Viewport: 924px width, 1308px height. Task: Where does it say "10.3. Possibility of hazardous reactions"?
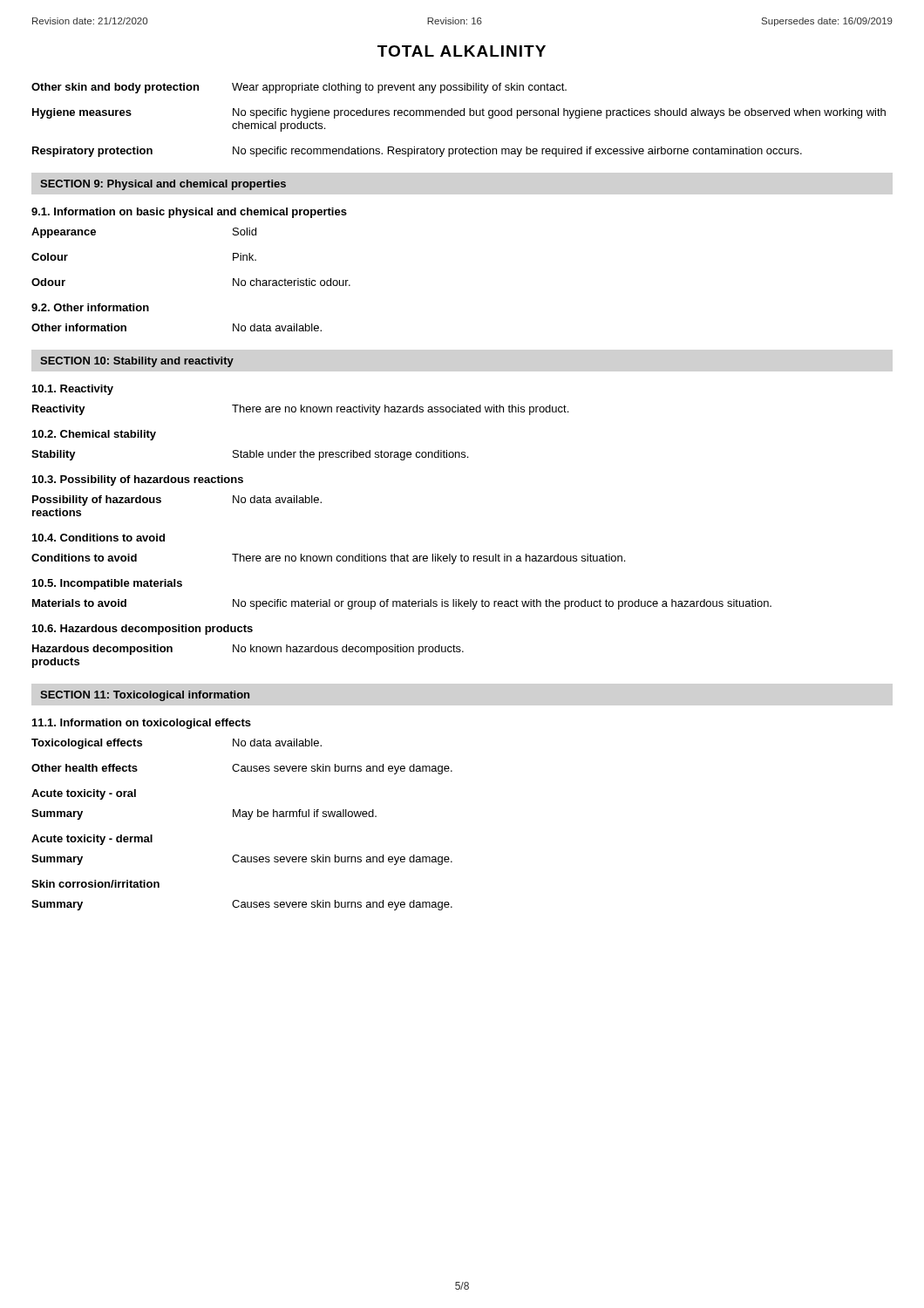(x=137, y=479)
